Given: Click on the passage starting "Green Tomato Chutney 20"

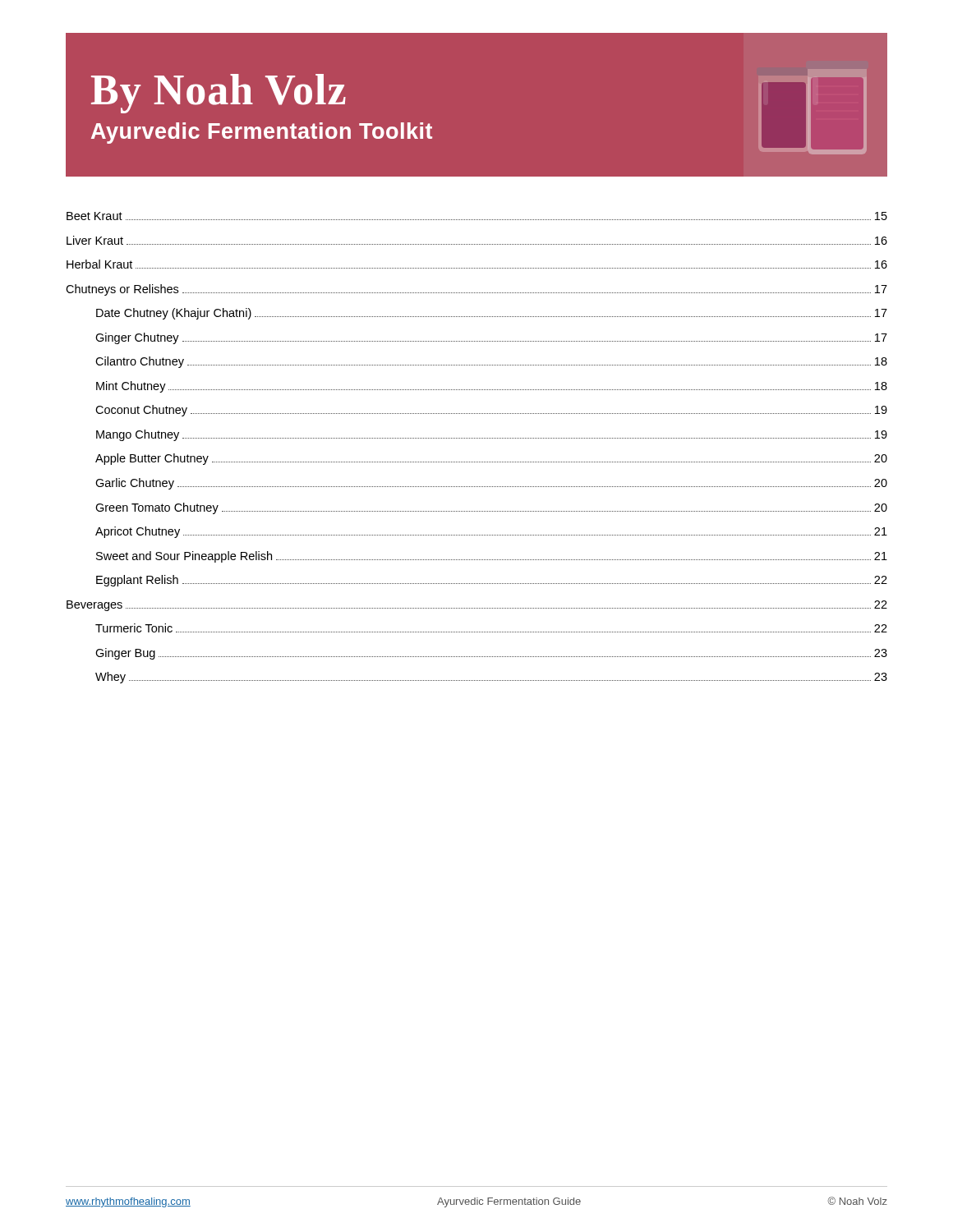Looking at the screenshot, I should coord(491,508).
